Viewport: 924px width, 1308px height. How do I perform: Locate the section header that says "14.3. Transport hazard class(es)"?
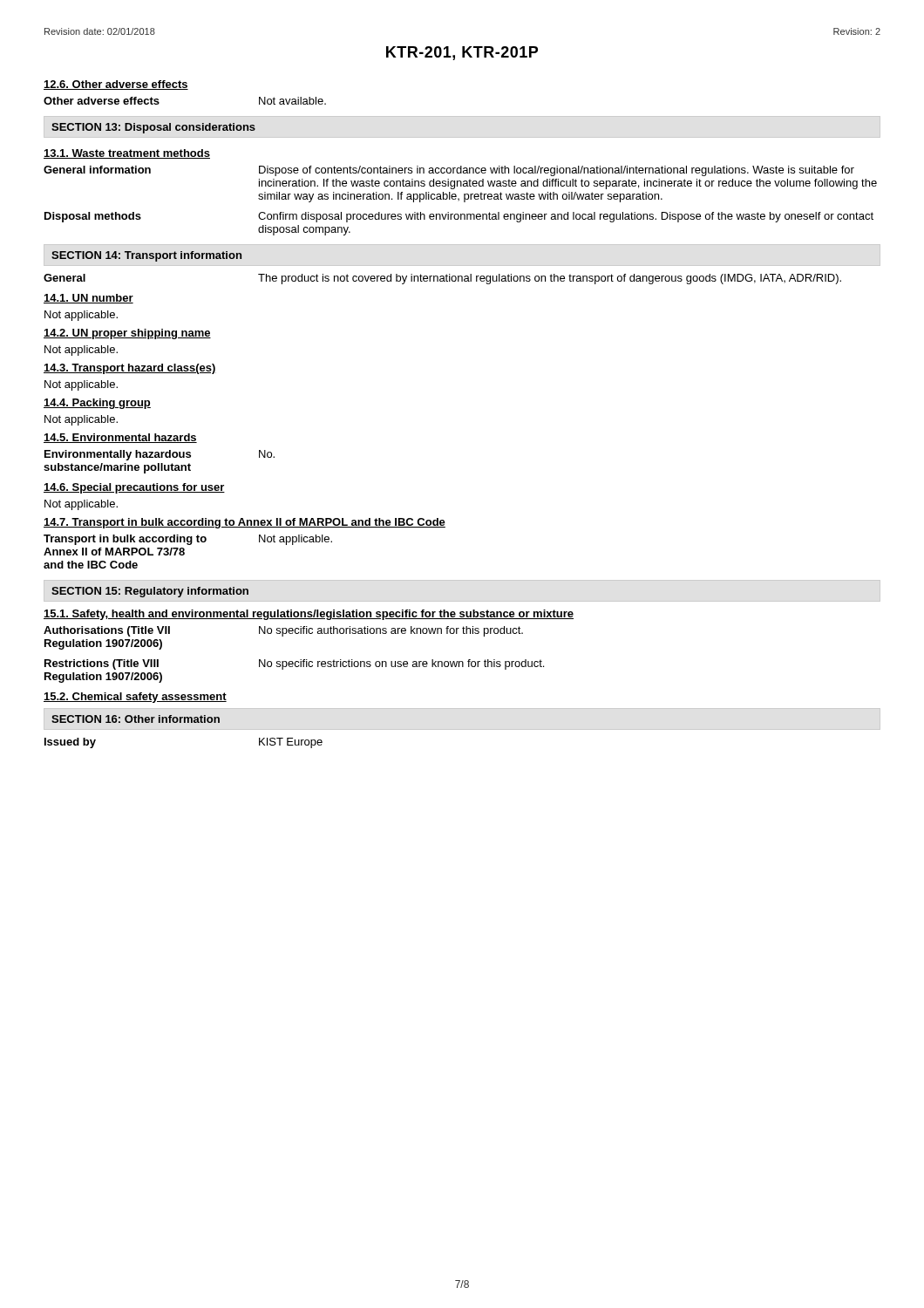click(130, 368)
